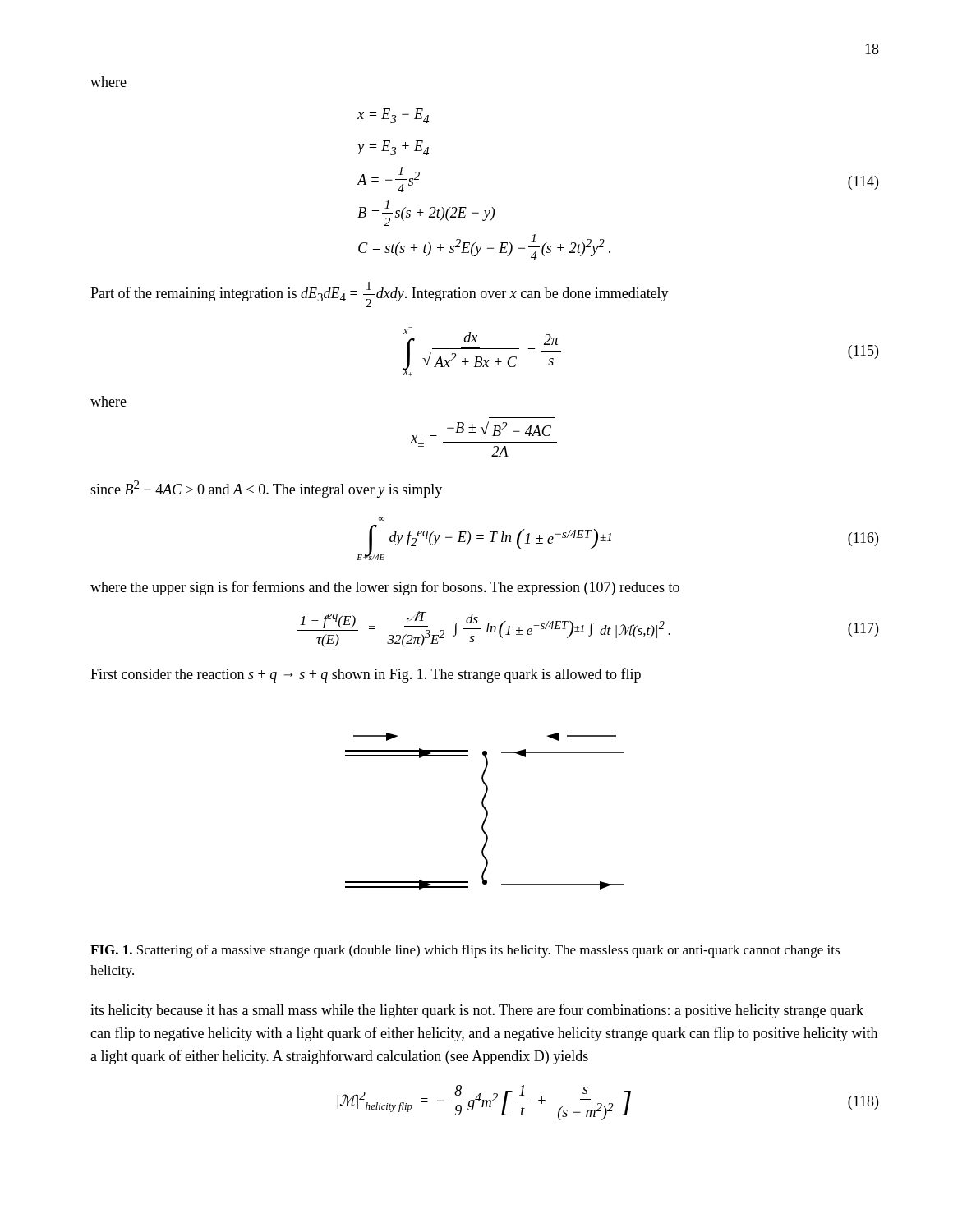
Task: Locate the formula that opens with "x− ∫ x+ dx"
Action: (485, 351)
